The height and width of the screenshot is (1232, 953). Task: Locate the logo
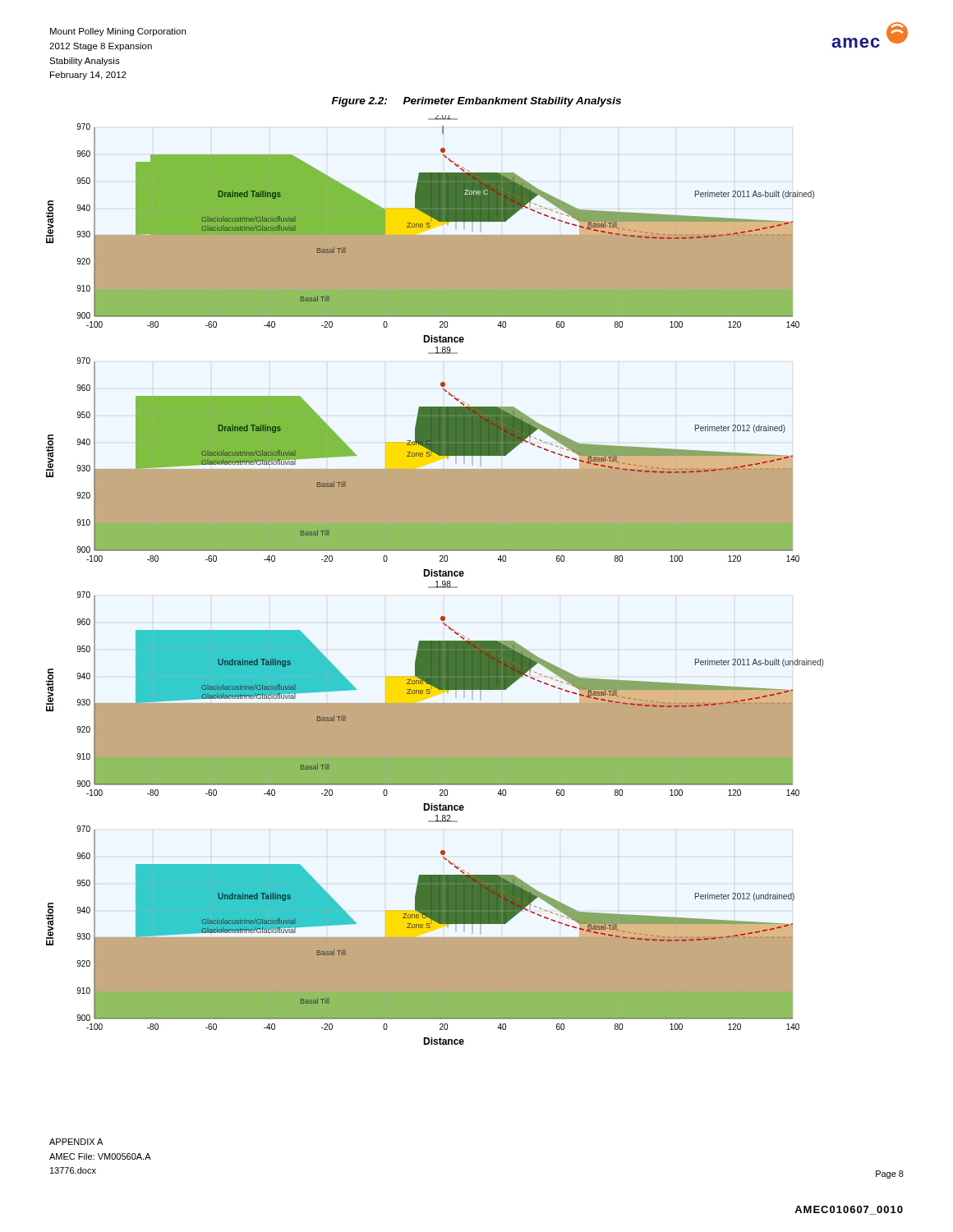(x=869, y=41)
